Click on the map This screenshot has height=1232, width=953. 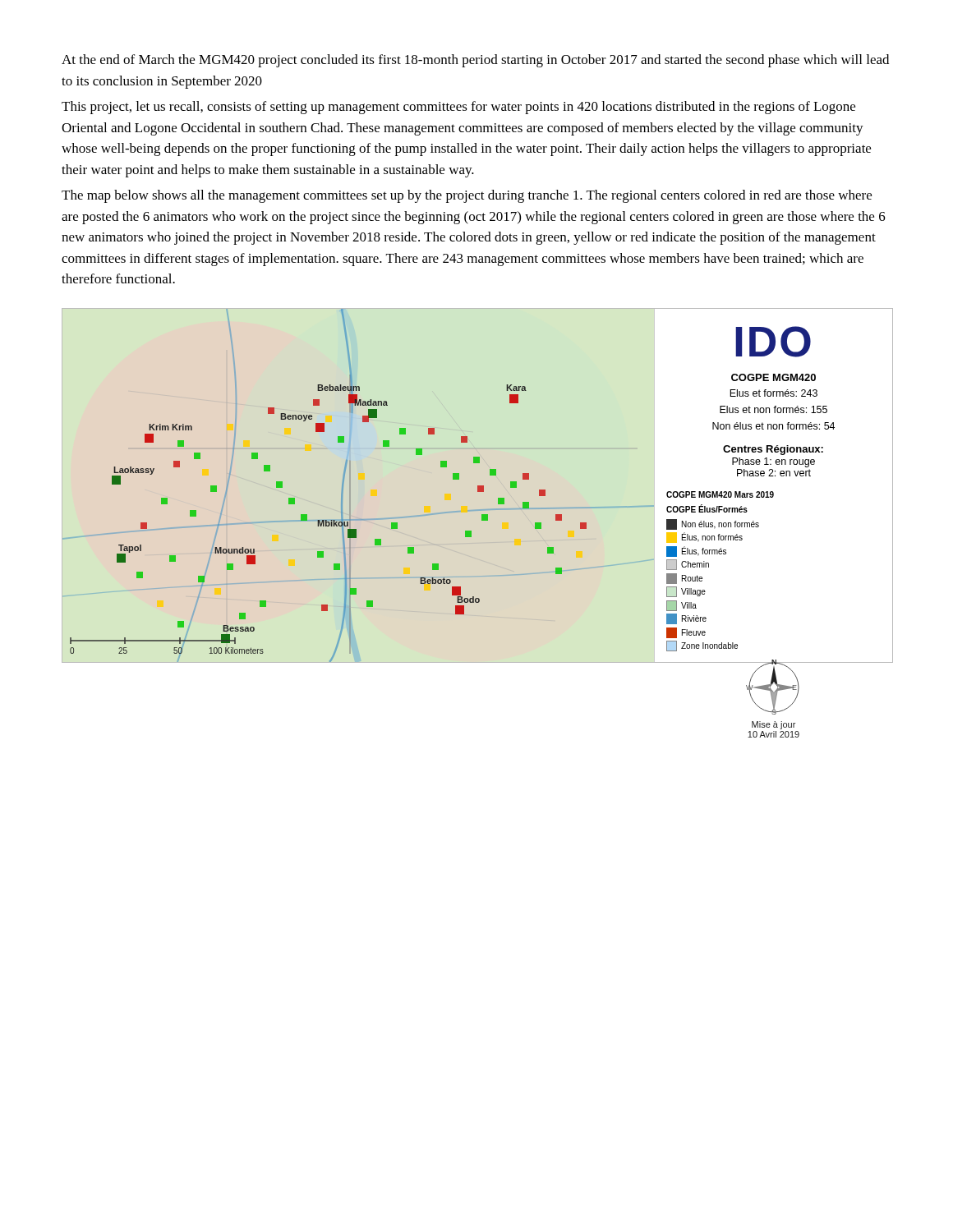click(x=477, y=485)
